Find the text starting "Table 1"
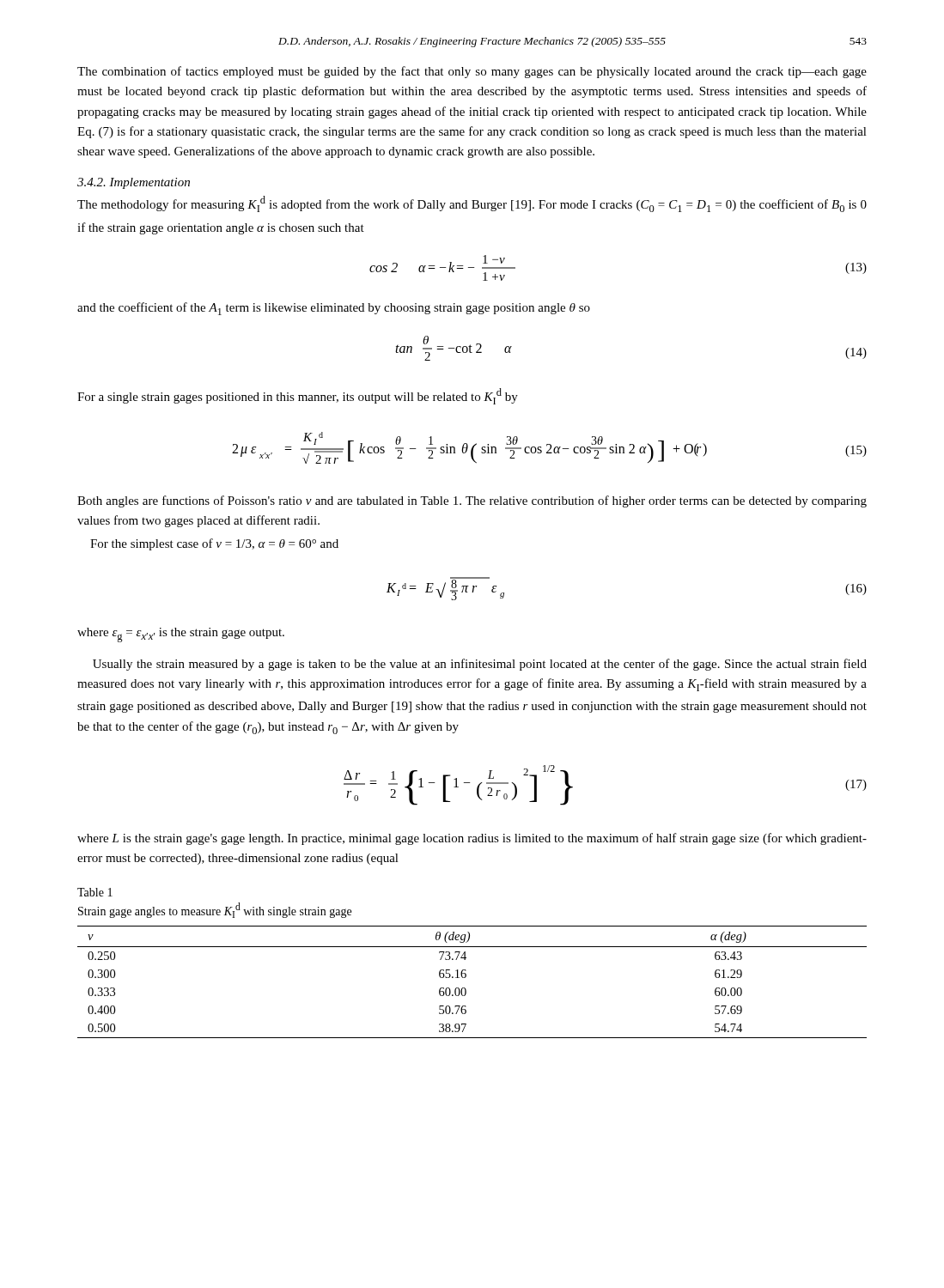944x1288 pixels. [x=95, y=892]
